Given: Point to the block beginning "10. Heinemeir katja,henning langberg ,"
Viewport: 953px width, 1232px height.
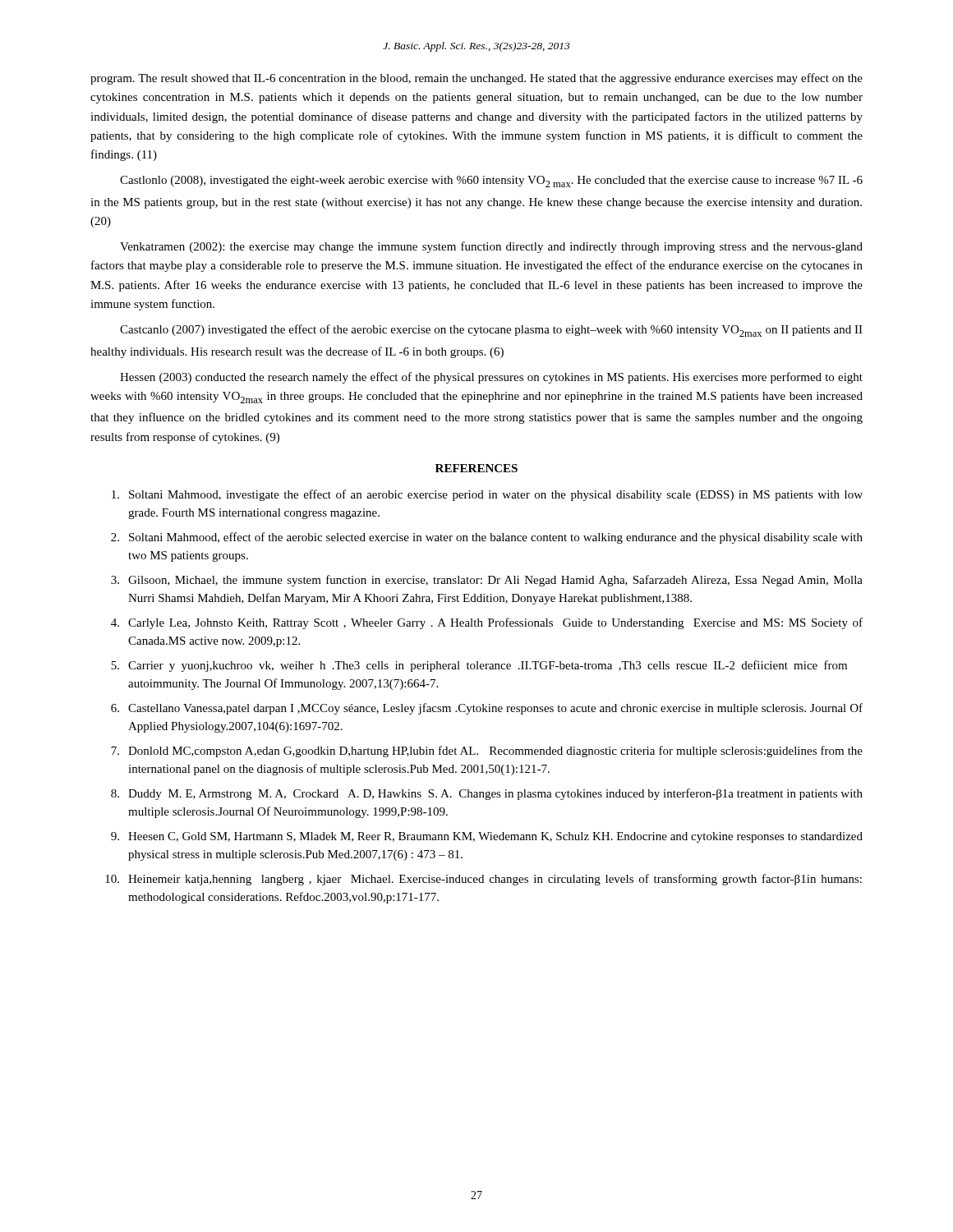Looking at the screenshot, I should [476, 888].
